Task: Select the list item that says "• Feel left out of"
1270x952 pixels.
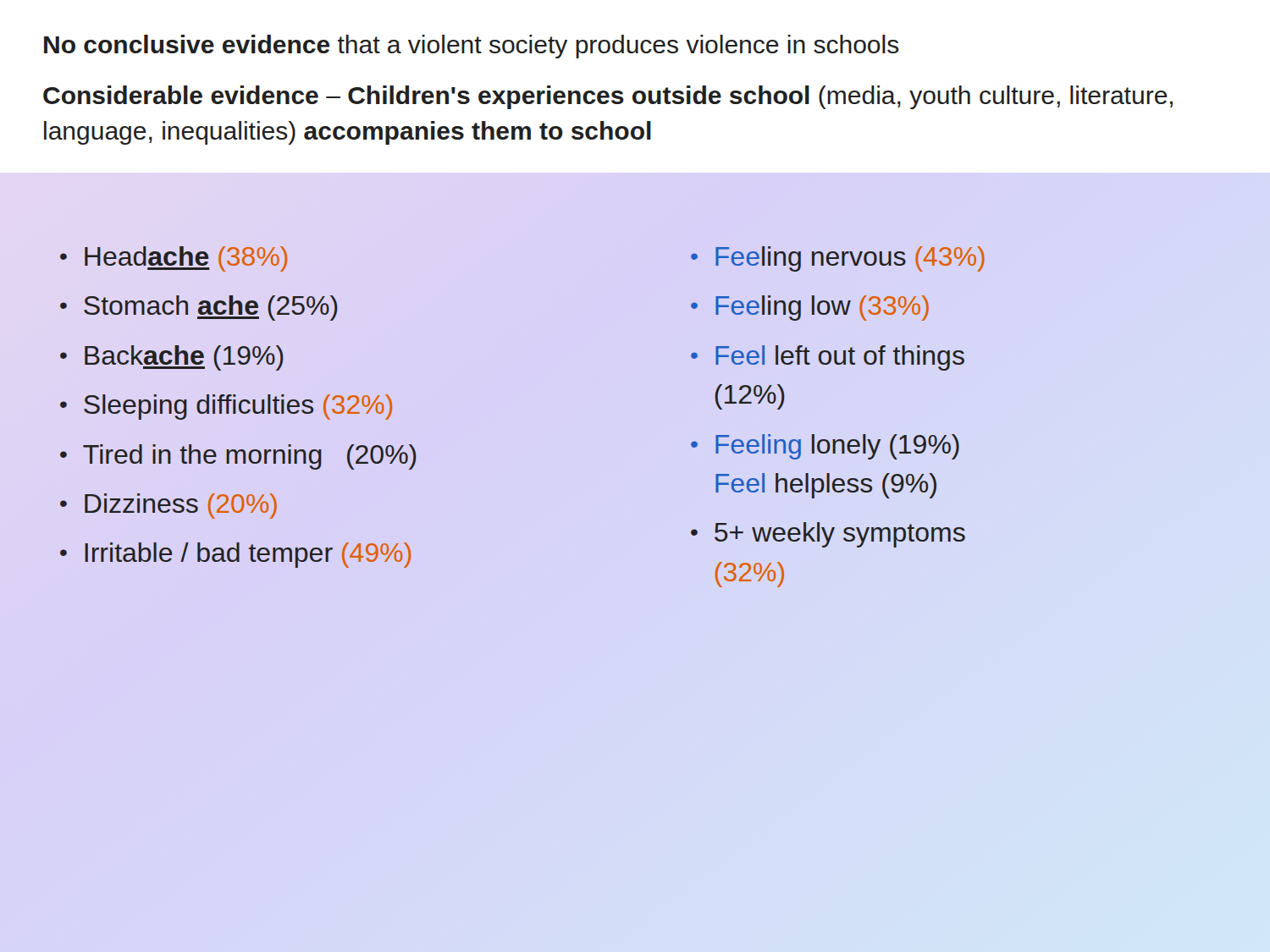Action: [x=828, y=375]
